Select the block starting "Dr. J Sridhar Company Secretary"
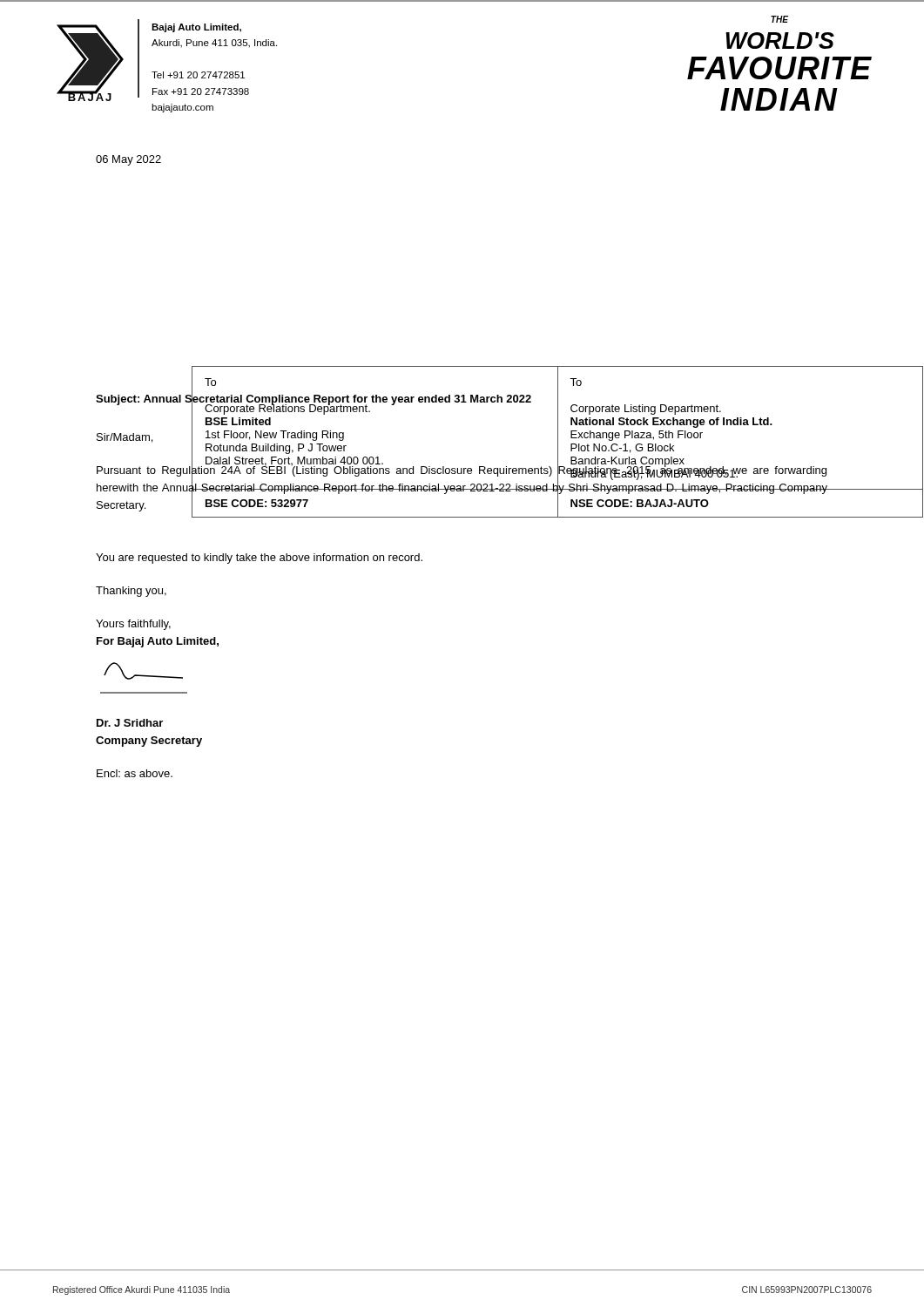924x1307 pixels. 149,731
